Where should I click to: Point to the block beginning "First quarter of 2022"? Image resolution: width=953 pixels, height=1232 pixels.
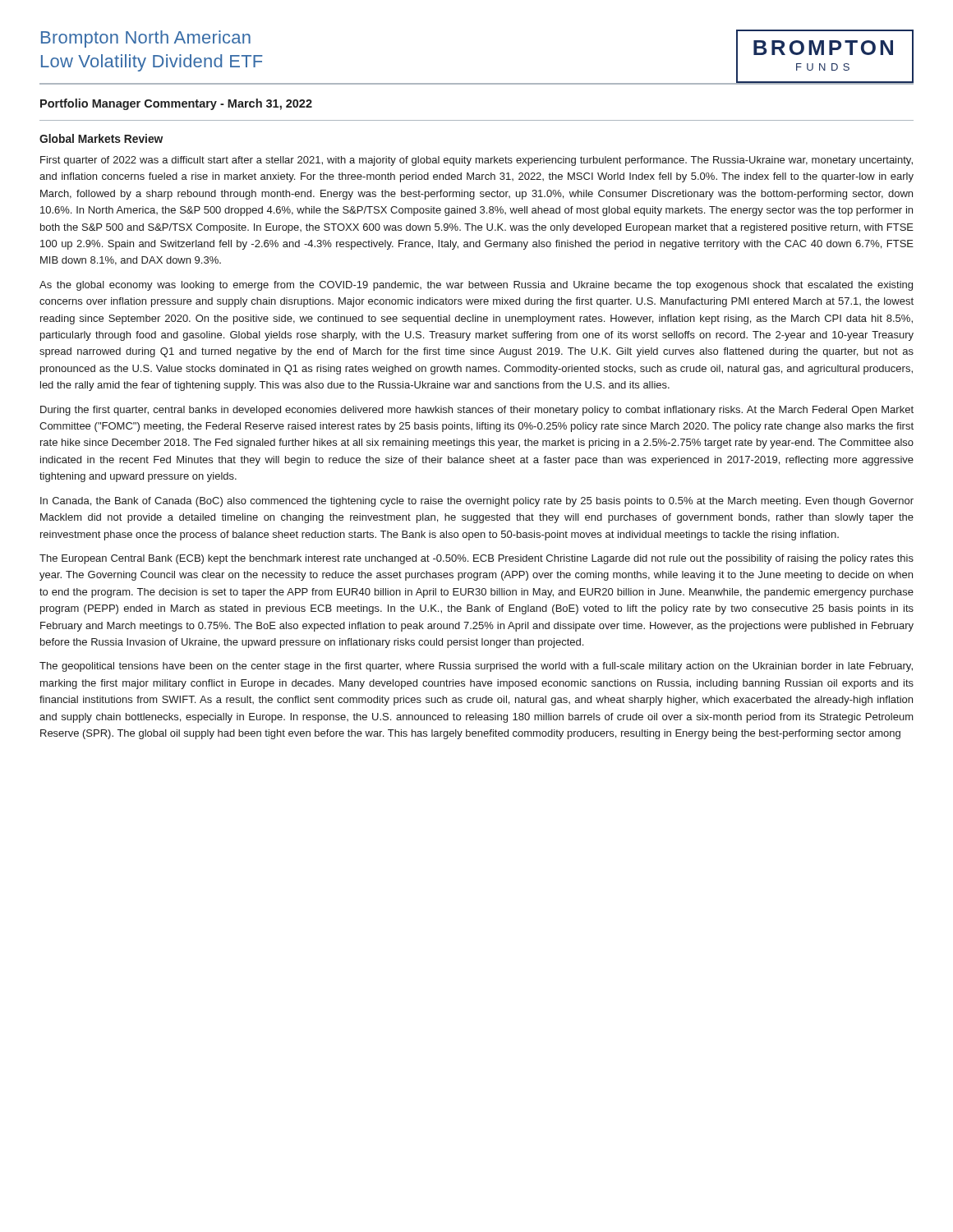(476, 210)
